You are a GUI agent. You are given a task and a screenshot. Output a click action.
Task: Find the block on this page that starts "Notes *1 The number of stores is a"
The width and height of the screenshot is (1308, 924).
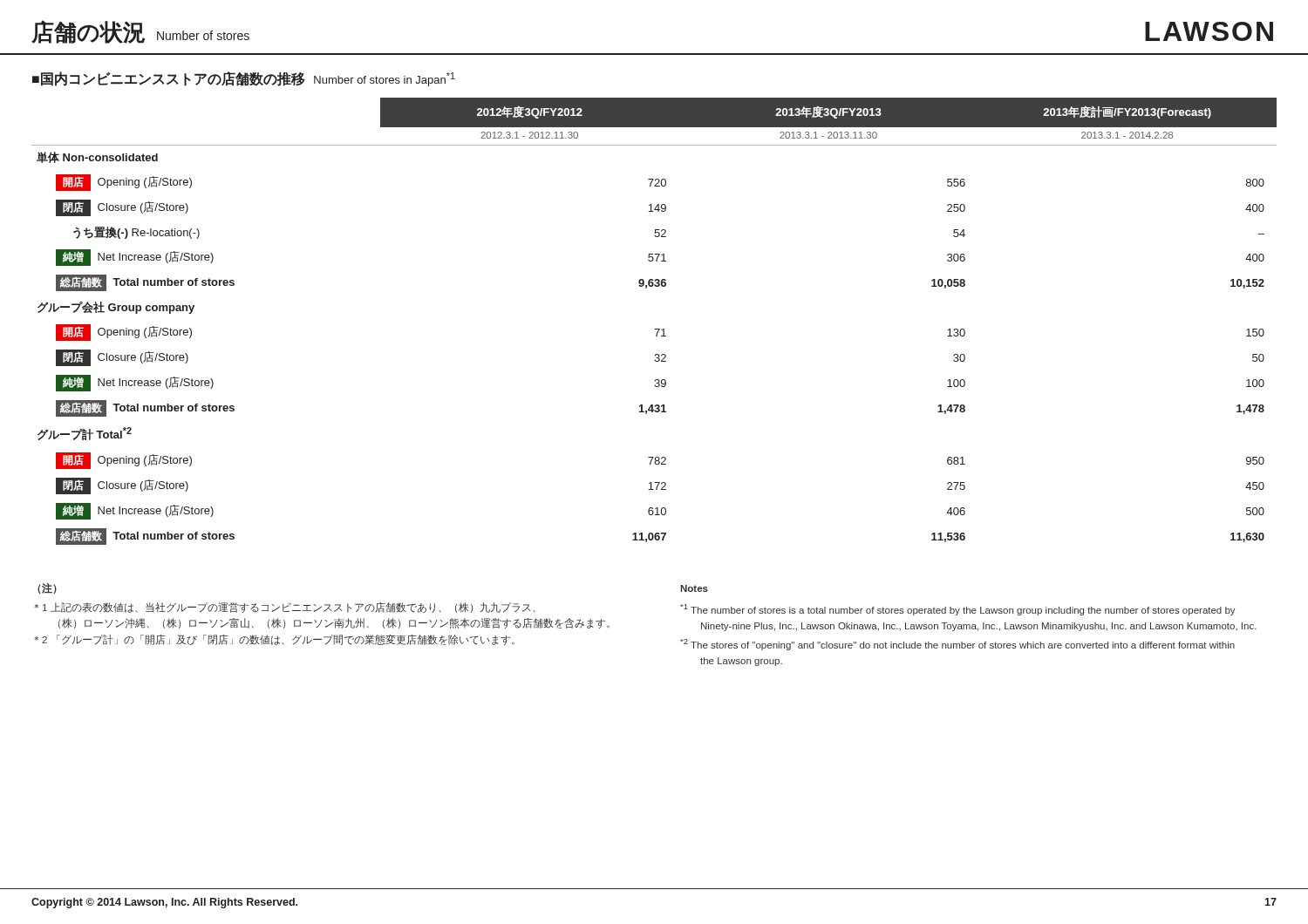pos(978,625)
